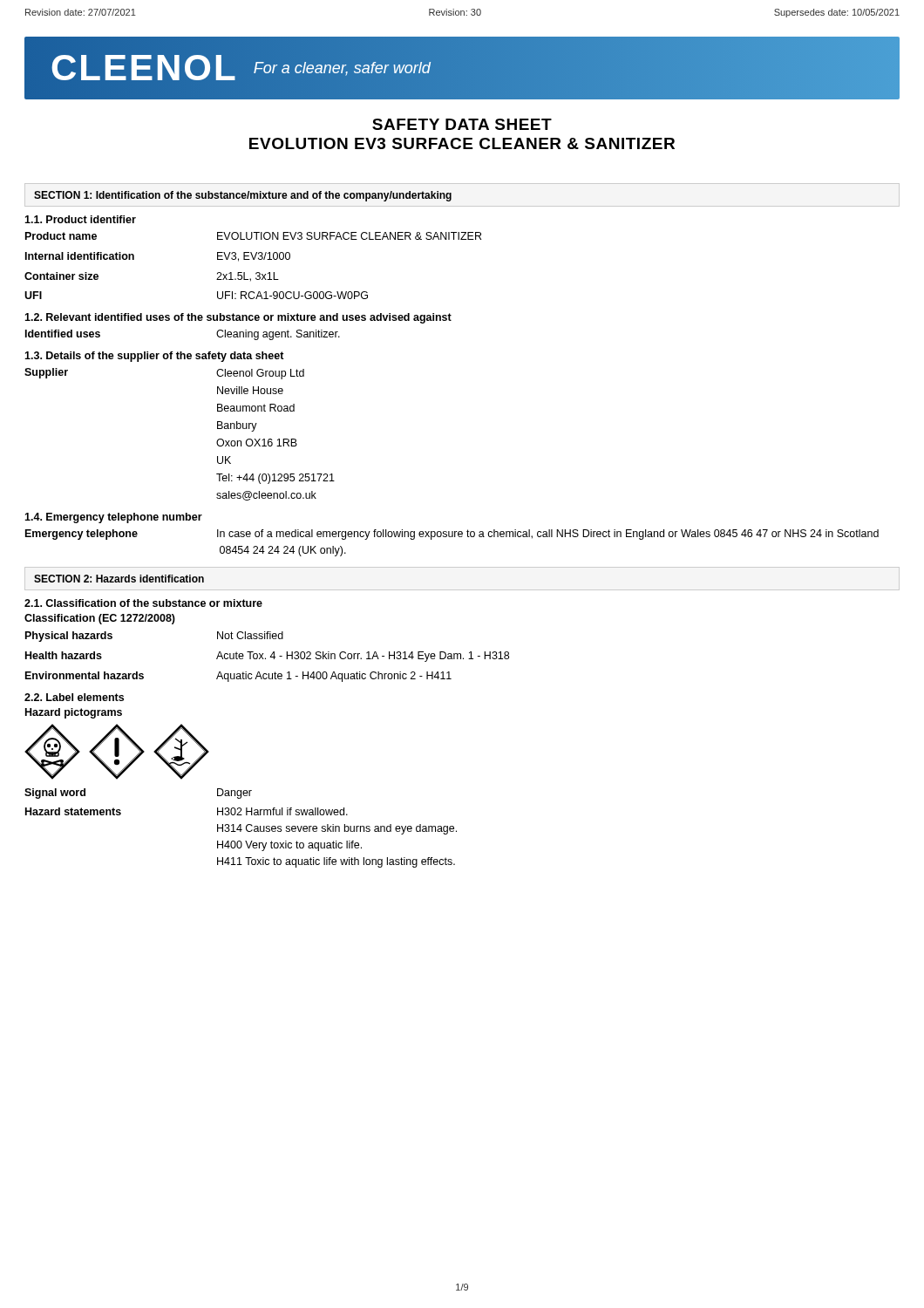924x1308 pixels.
Task: Find the block on this page that starts "Product name EVOLUTION EV3"
Action: point(462,237)
